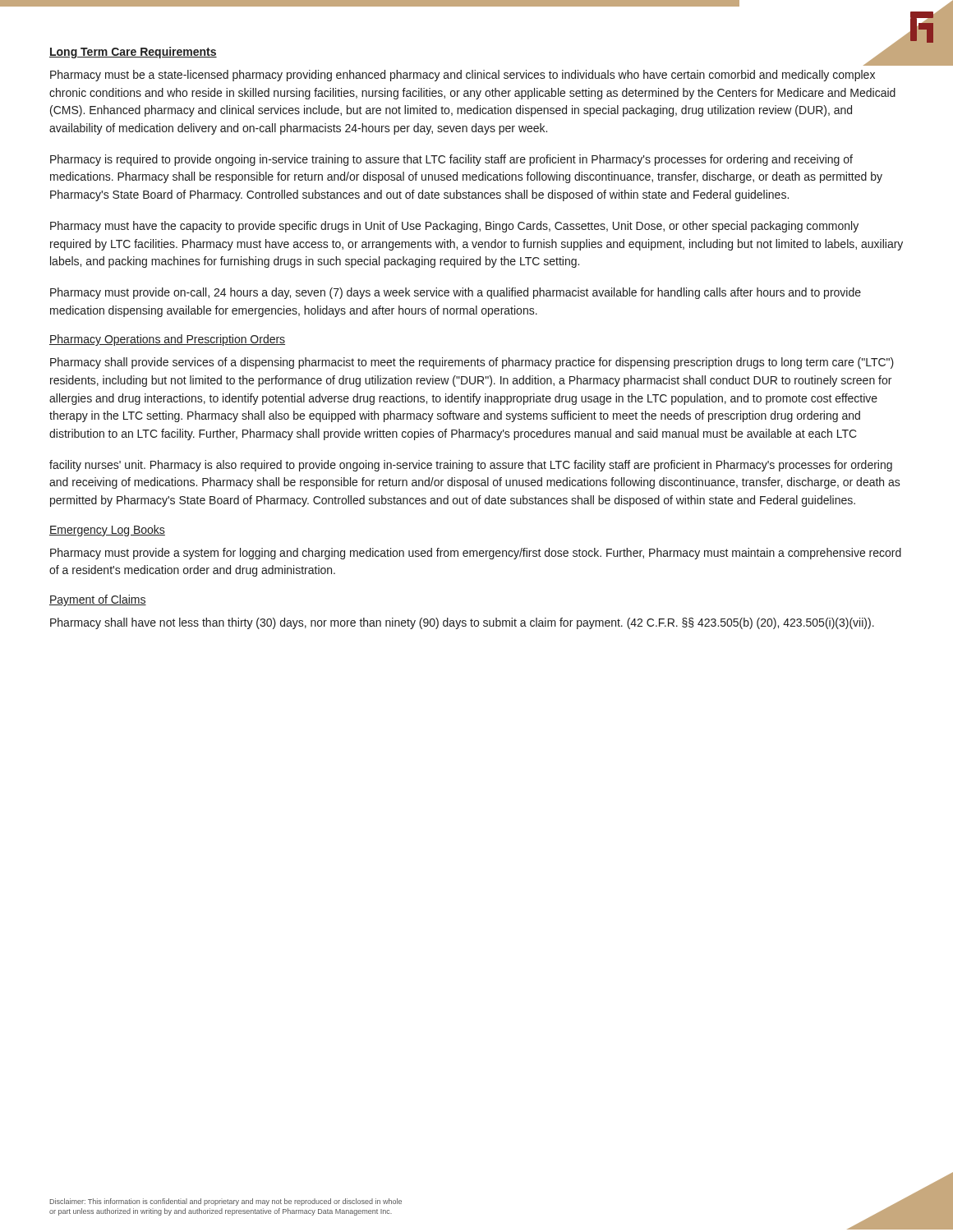Viewport: 953px width, 1232px height.
Task: Select the block starting "facility nurses' unit."
Action: click(475, 482)
